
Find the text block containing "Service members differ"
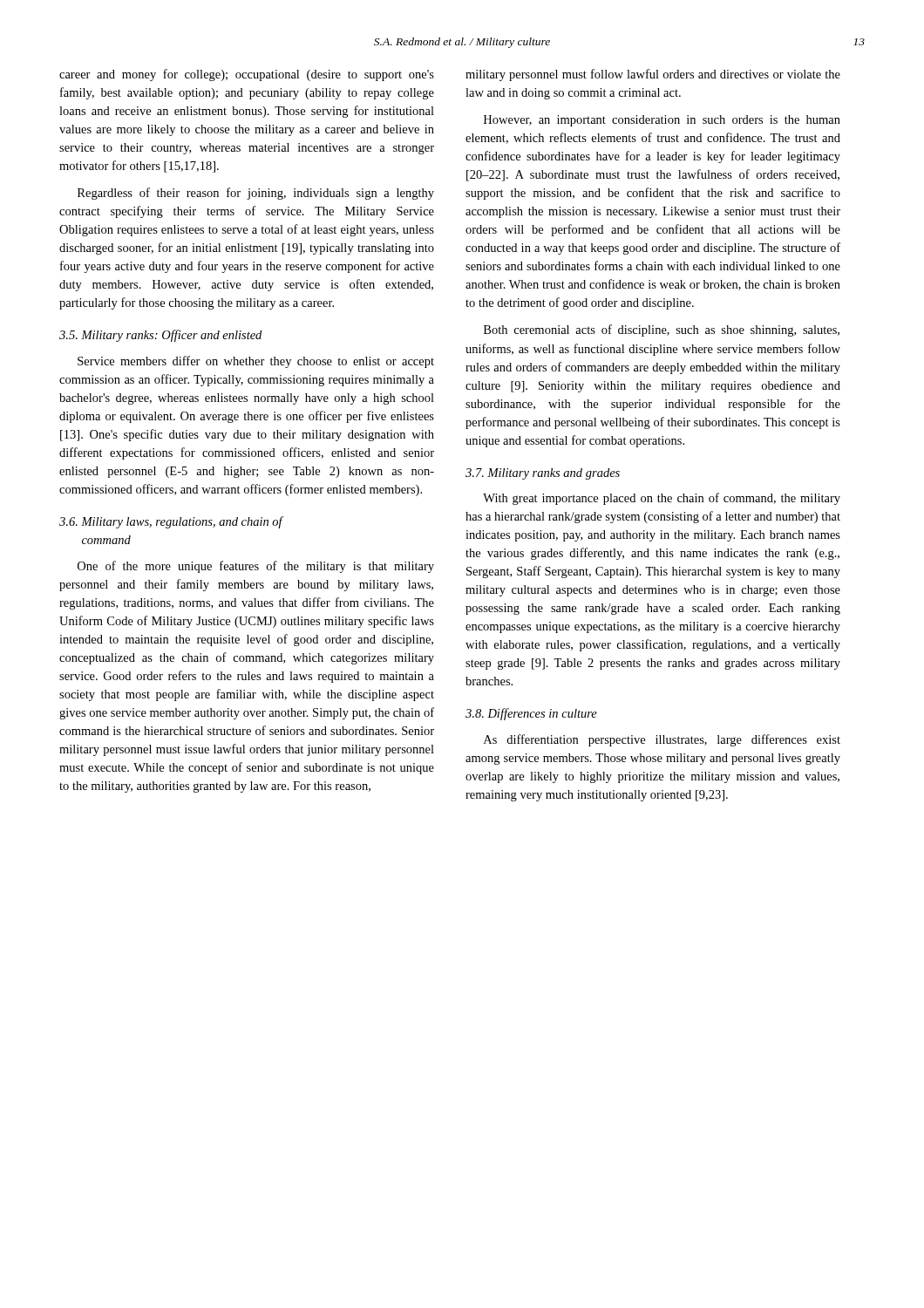(x=247, y=426)
